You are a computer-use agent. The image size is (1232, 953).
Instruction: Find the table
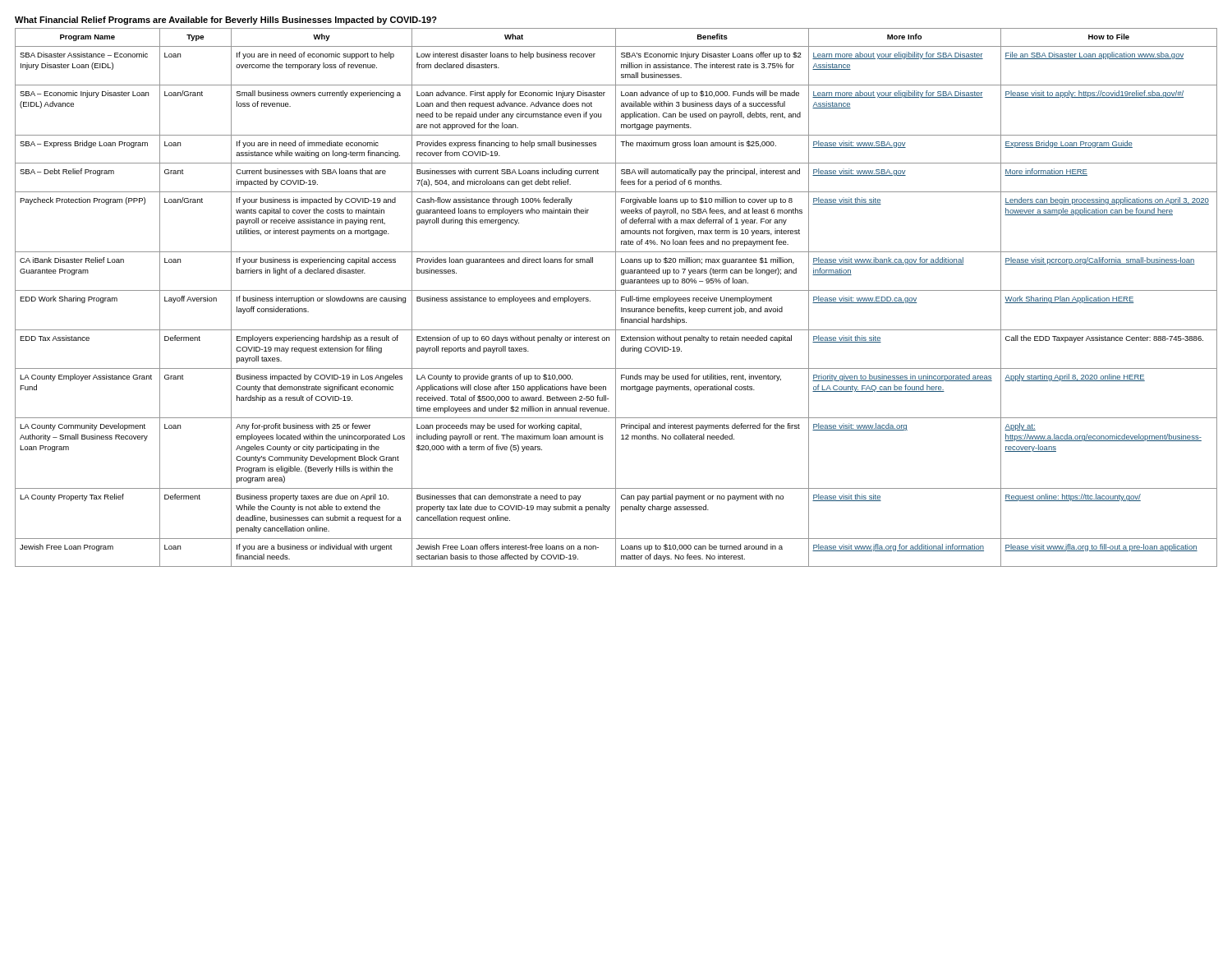(x=616, y=297)
